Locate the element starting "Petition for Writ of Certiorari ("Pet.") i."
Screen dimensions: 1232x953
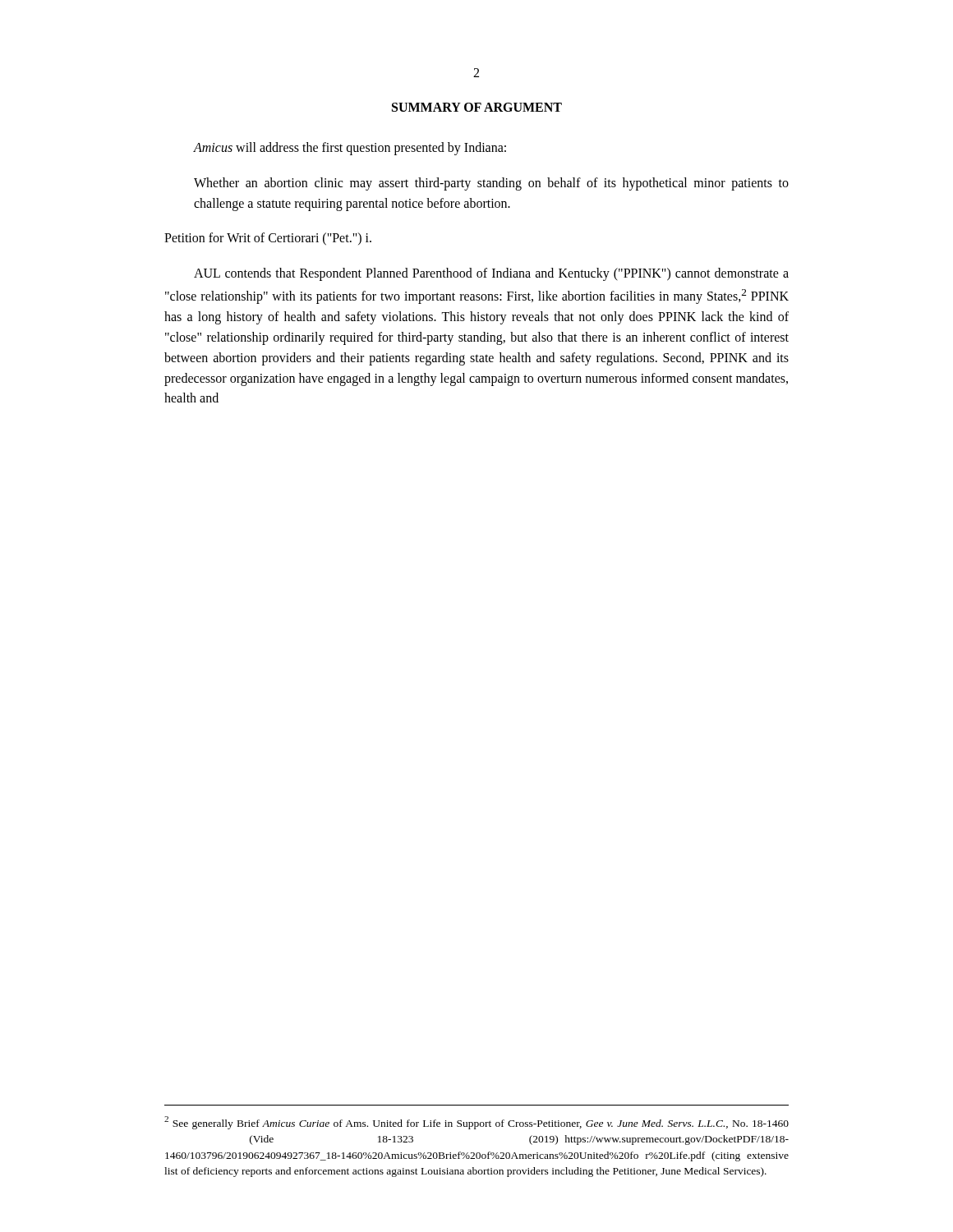[x=268, y=238]
